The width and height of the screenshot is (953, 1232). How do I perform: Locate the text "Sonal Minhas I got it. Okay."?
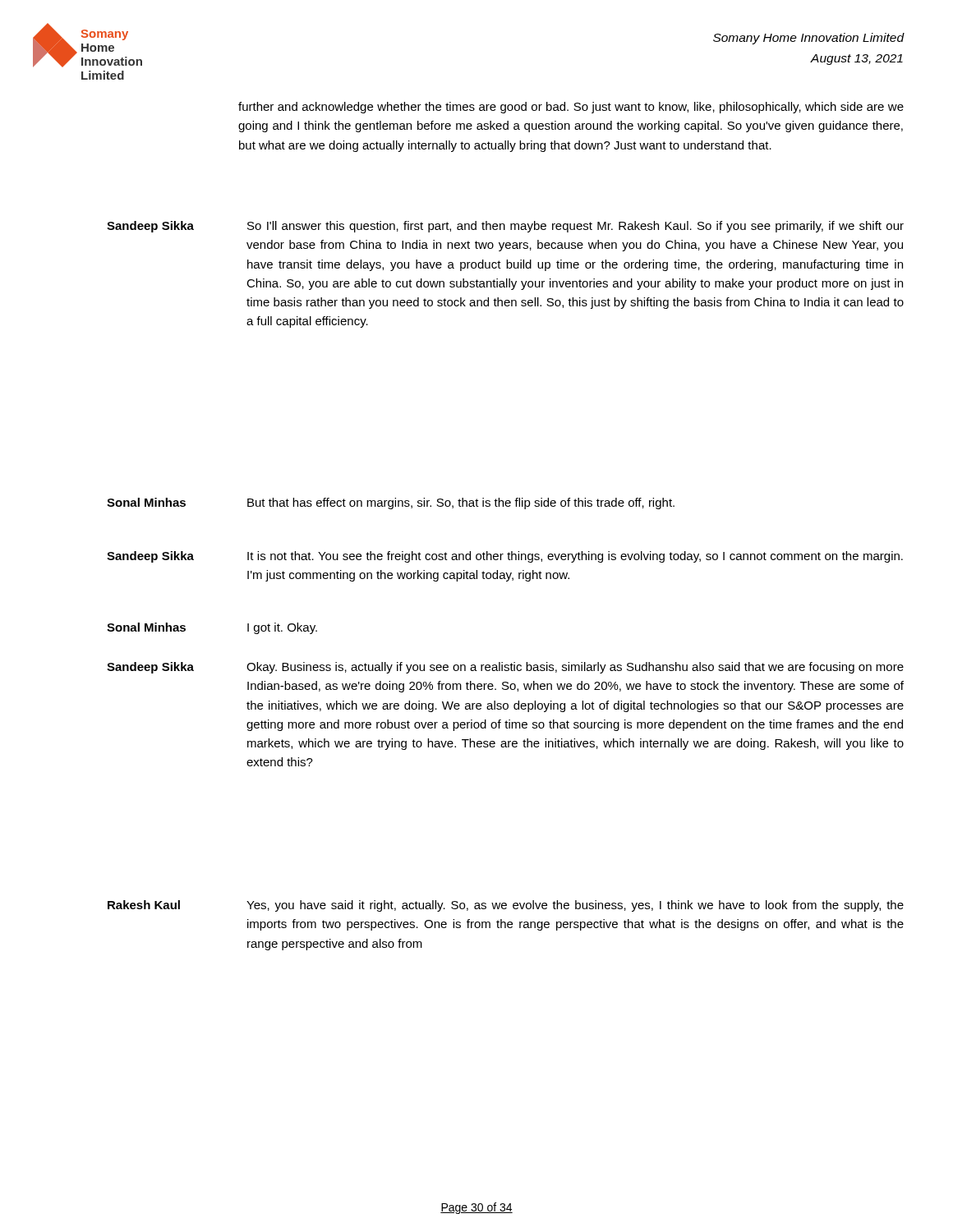149,629
